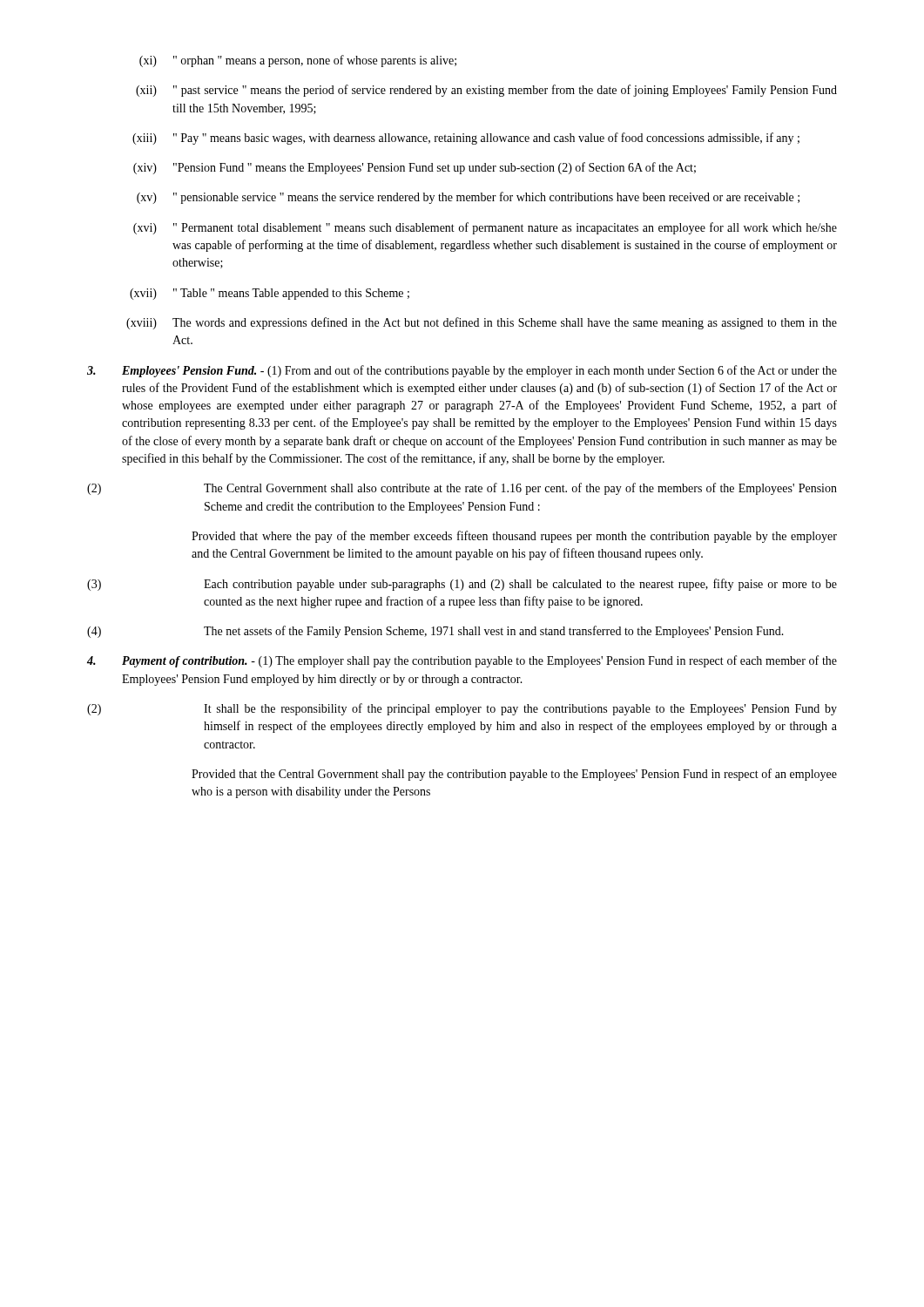Click on the text block starting "(2) It shall be the responsibility"
The image size is (924, 1307).
462,727
